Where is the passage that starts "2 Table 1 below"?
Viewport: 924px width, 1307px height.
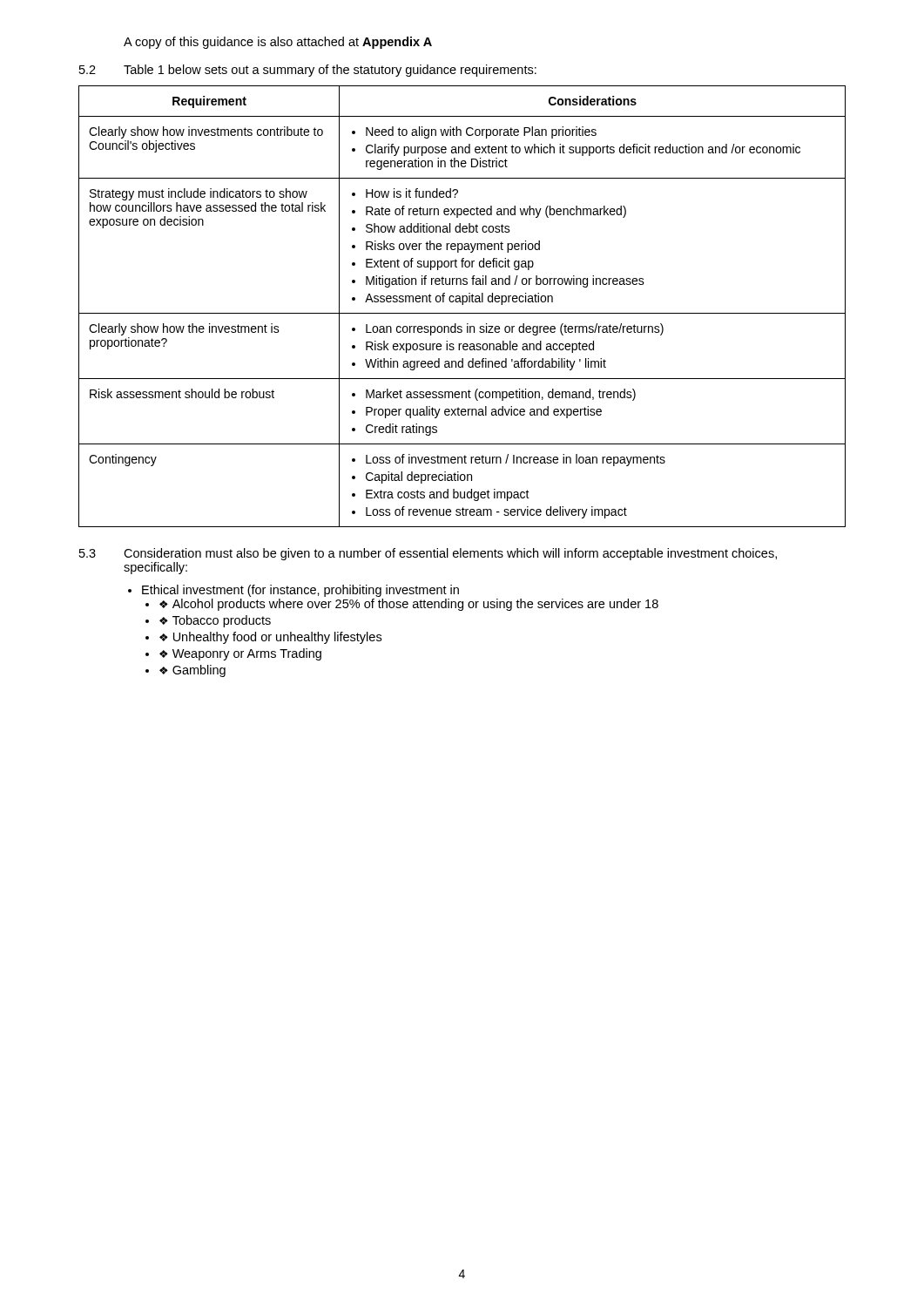point(308,70)
